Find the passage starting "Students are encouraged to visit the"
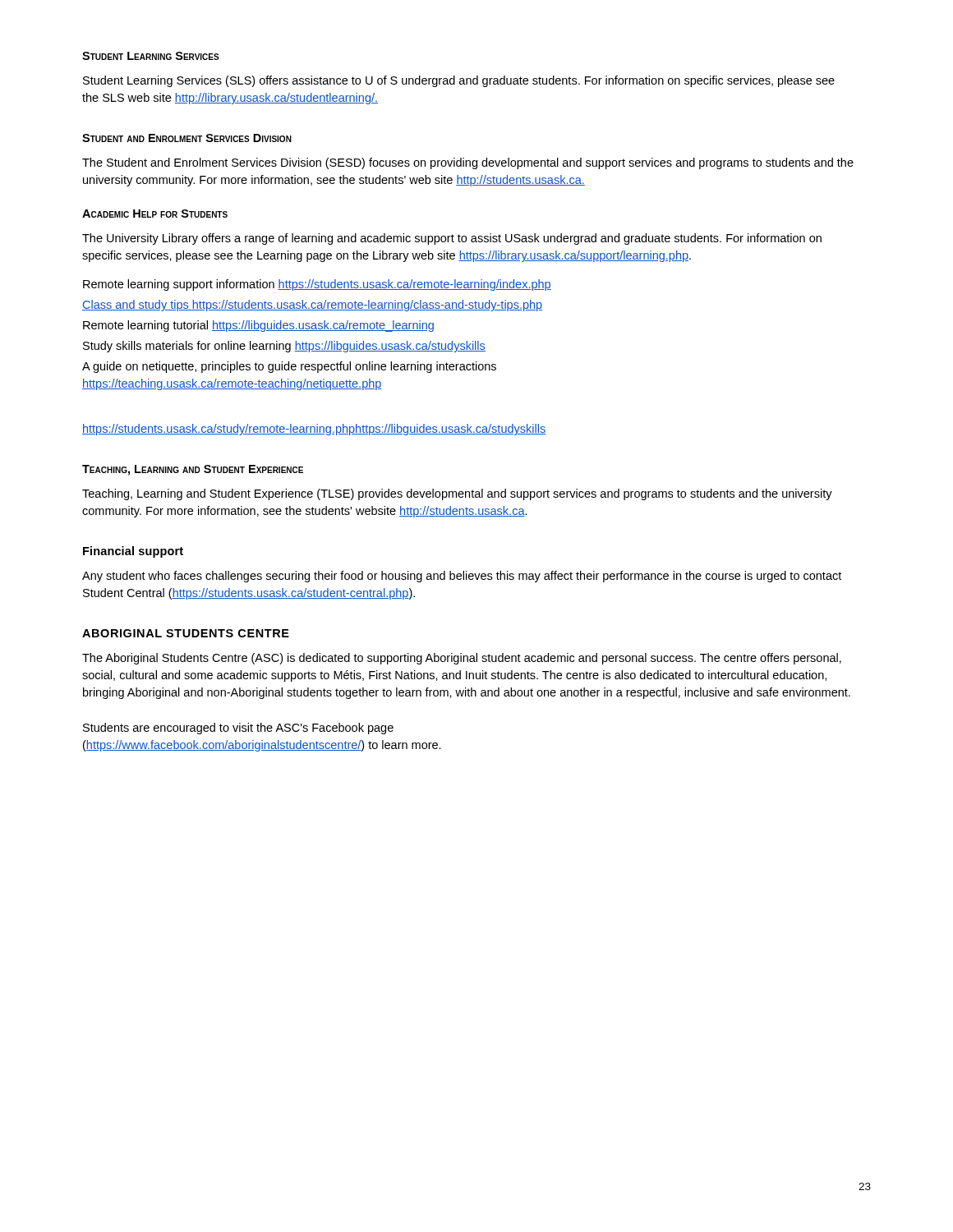This screenshot has width=953, height=1232. 262,737
